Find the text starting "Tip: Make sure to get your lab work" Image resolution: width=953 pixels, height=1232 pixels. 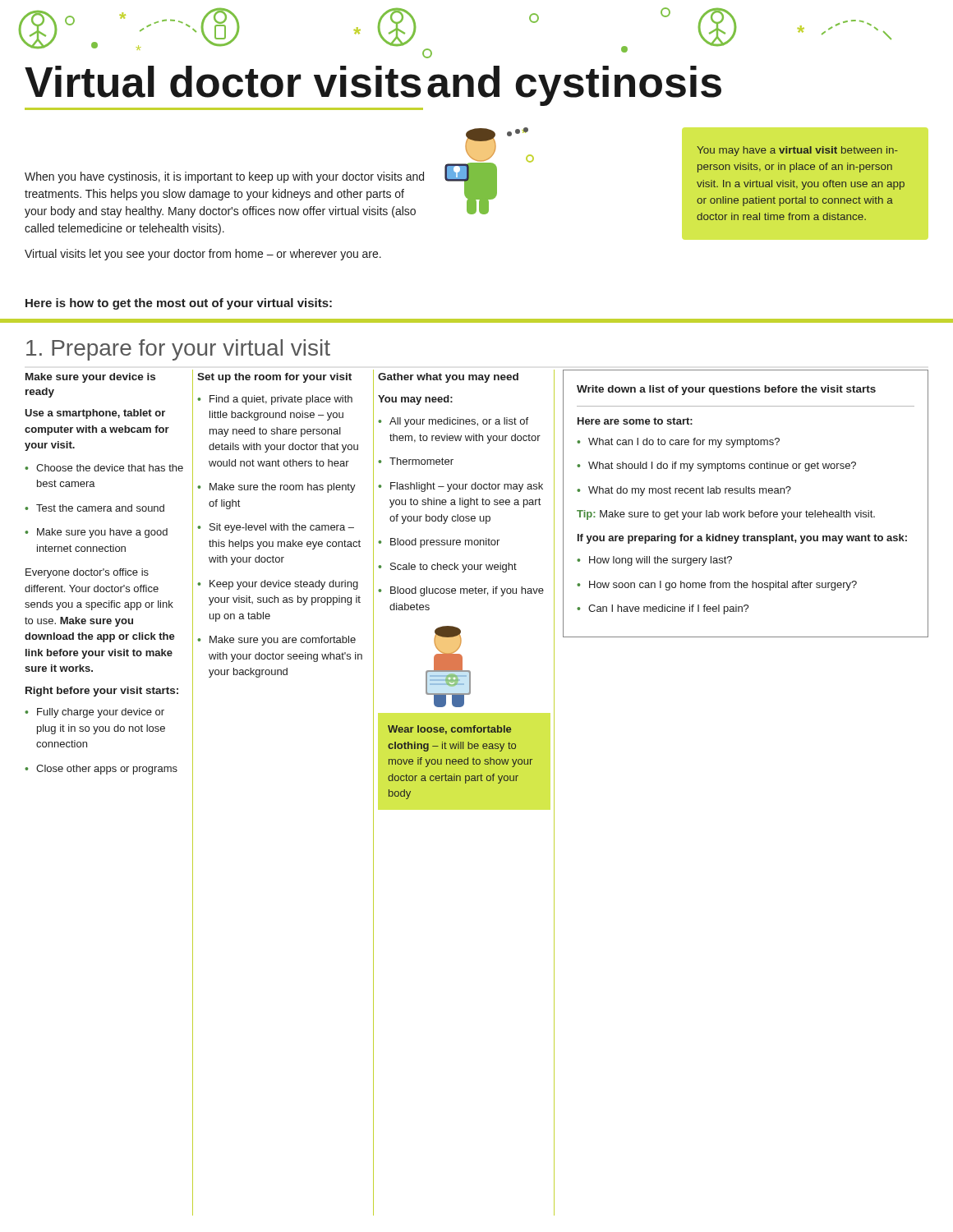coord(726,514)
